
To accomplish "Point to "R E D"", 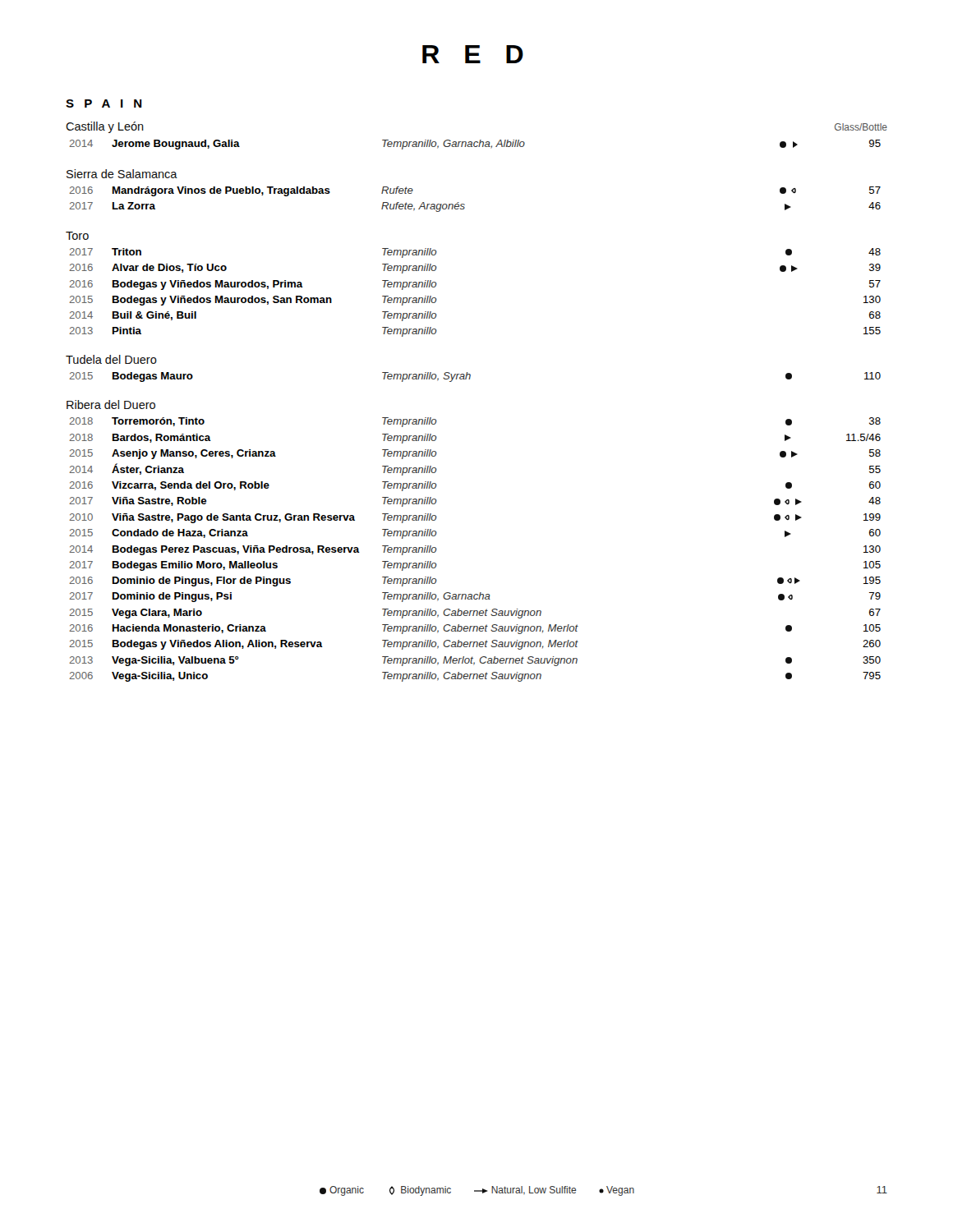I will [476, 54].
